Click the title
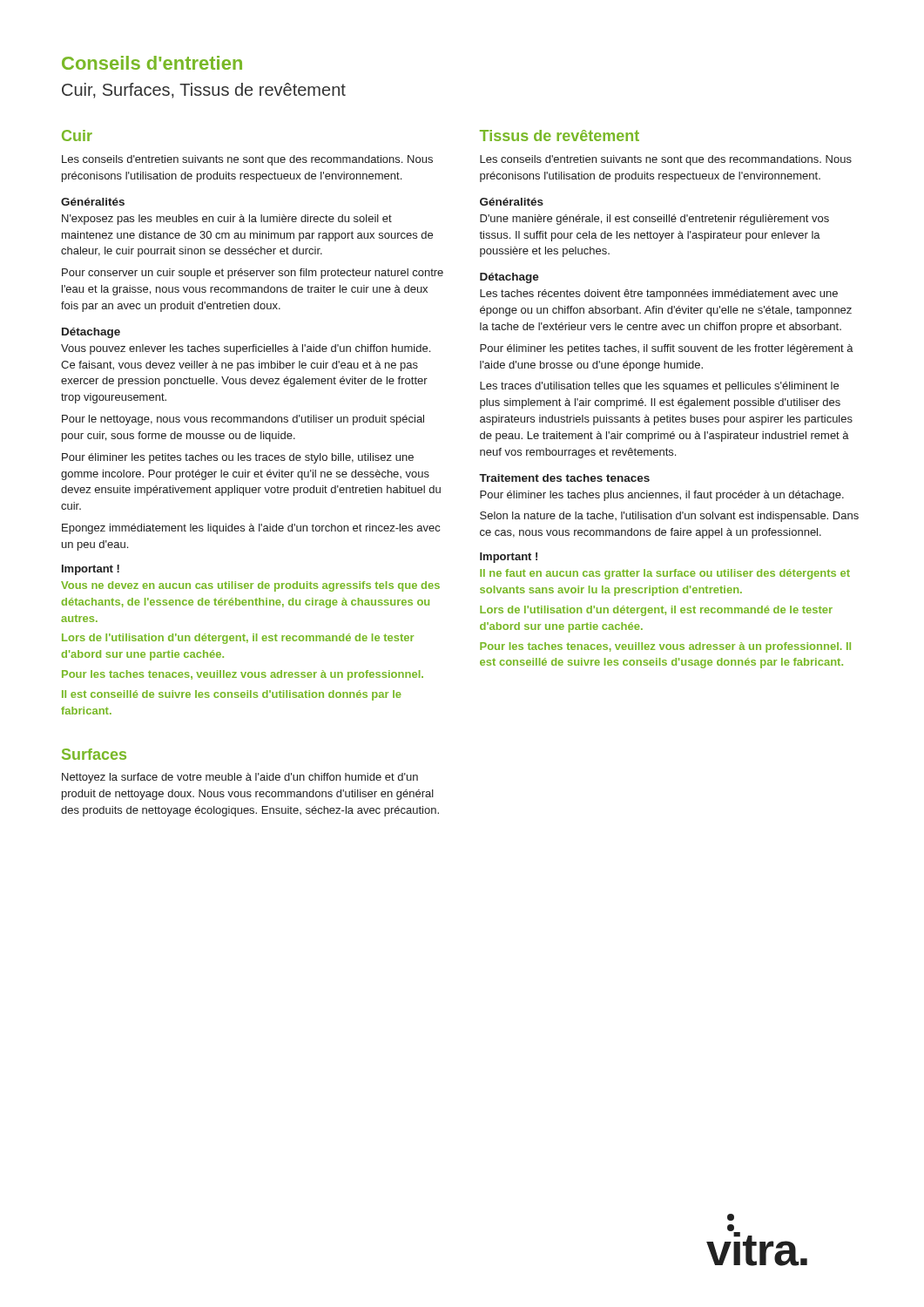The height and width of the screenshot is (1307, 924). click(x=462, y=64)
